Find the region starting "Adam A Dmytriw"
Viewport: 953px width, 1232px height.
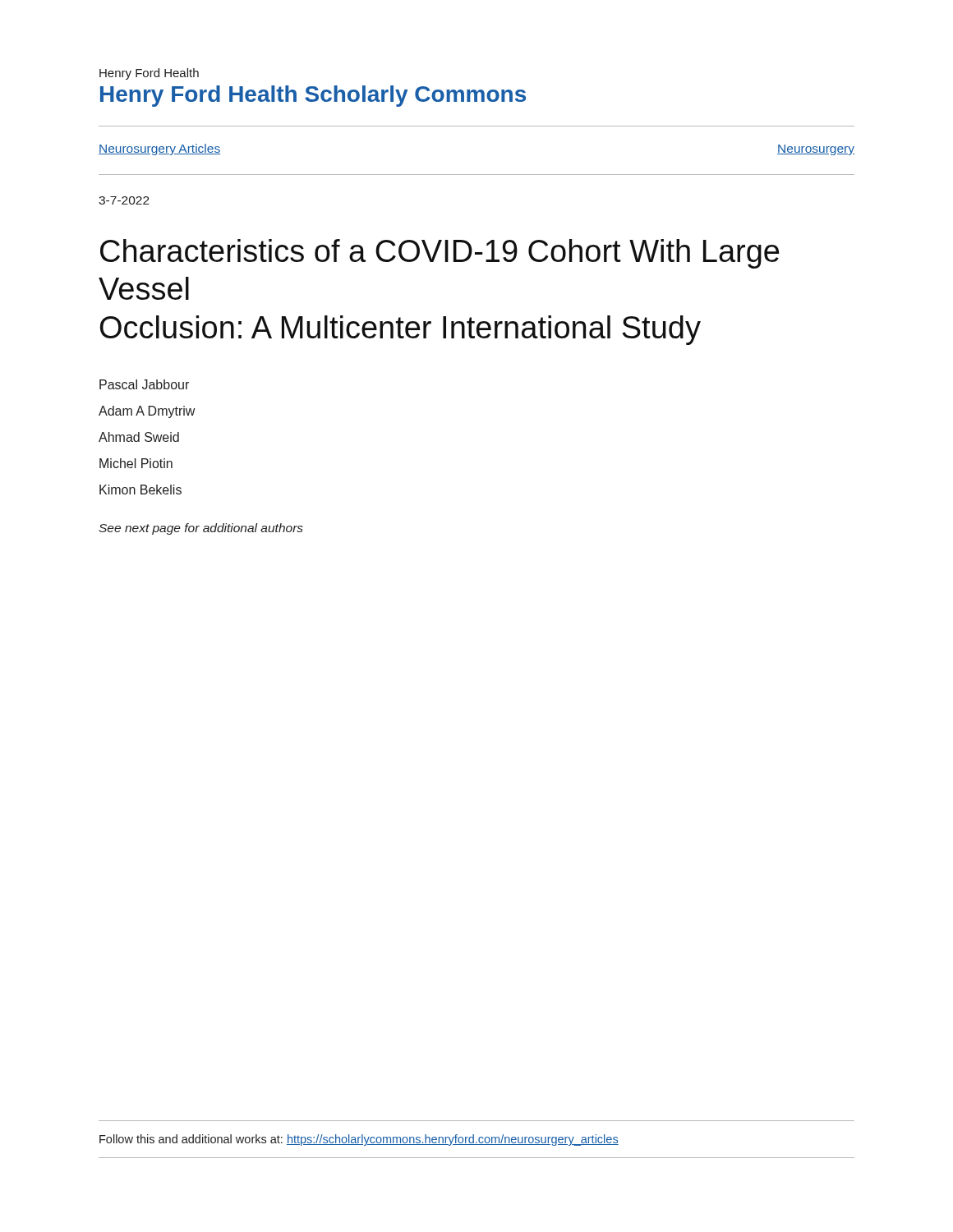coord(147,411)
